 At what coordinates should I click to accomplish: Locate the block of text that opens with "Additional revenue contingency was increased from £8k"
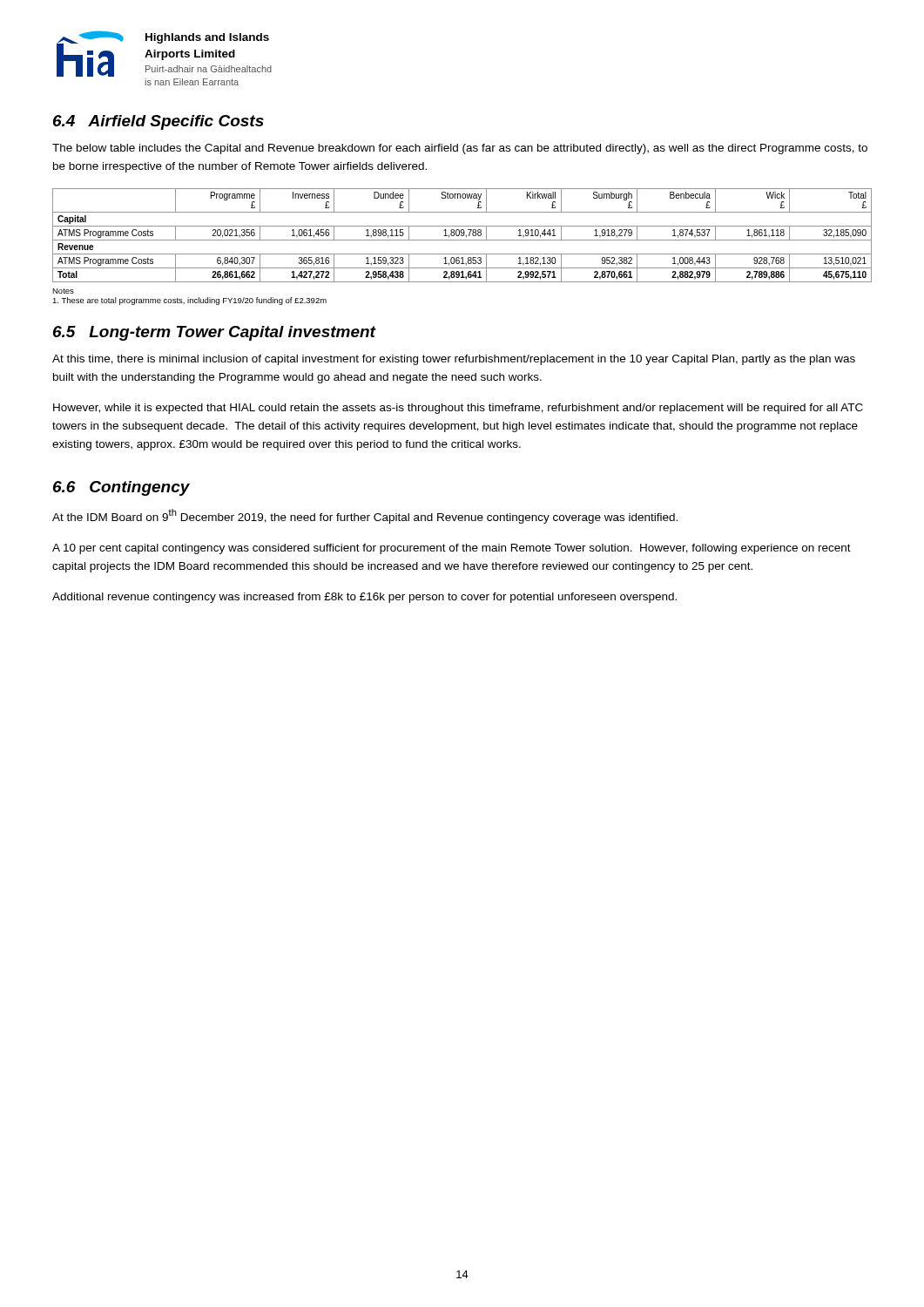tap(365, 596)
